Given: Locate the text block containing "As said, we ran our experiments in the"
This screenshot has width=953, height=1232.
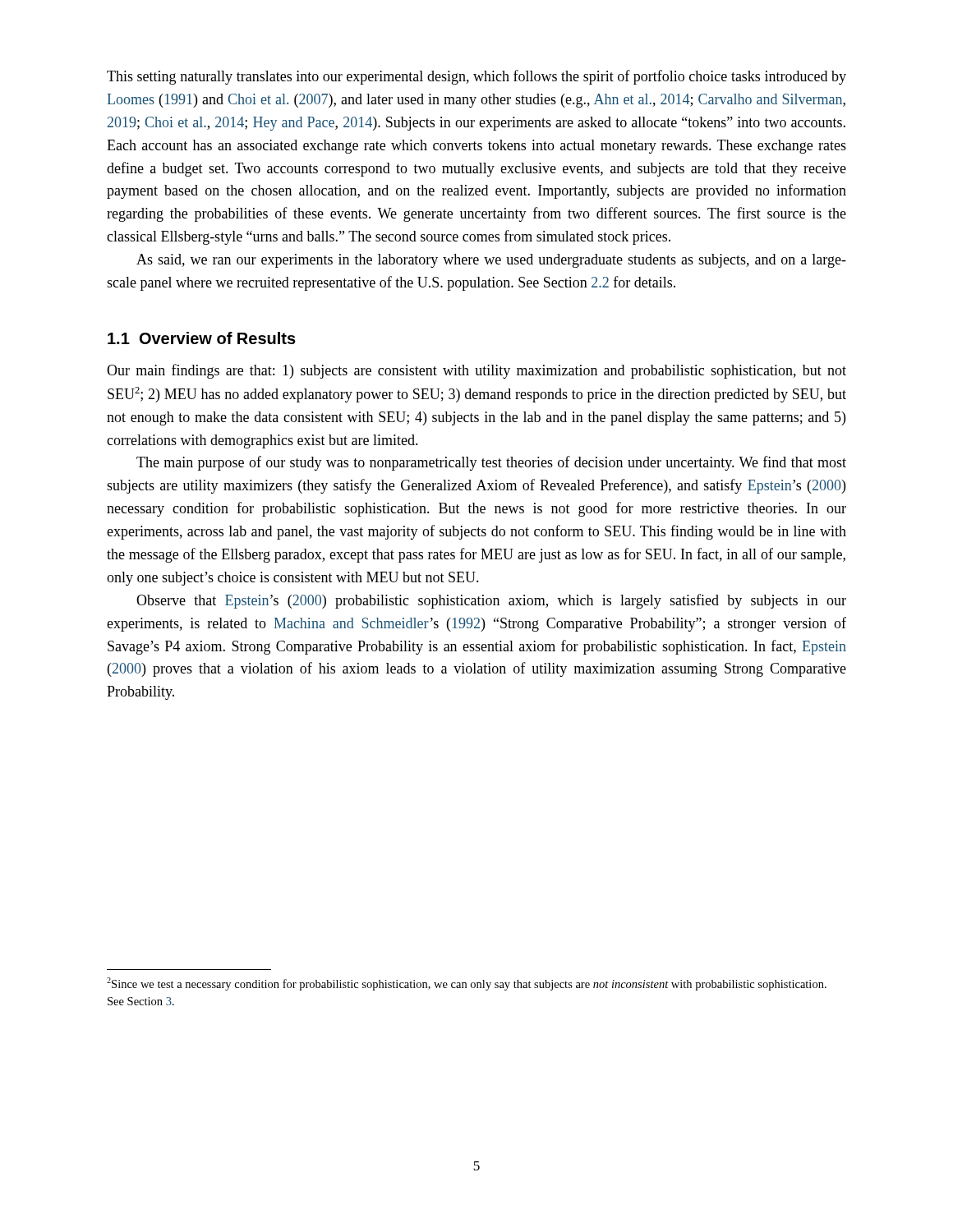Looking at the screenshot, I should tap(476, 272).
